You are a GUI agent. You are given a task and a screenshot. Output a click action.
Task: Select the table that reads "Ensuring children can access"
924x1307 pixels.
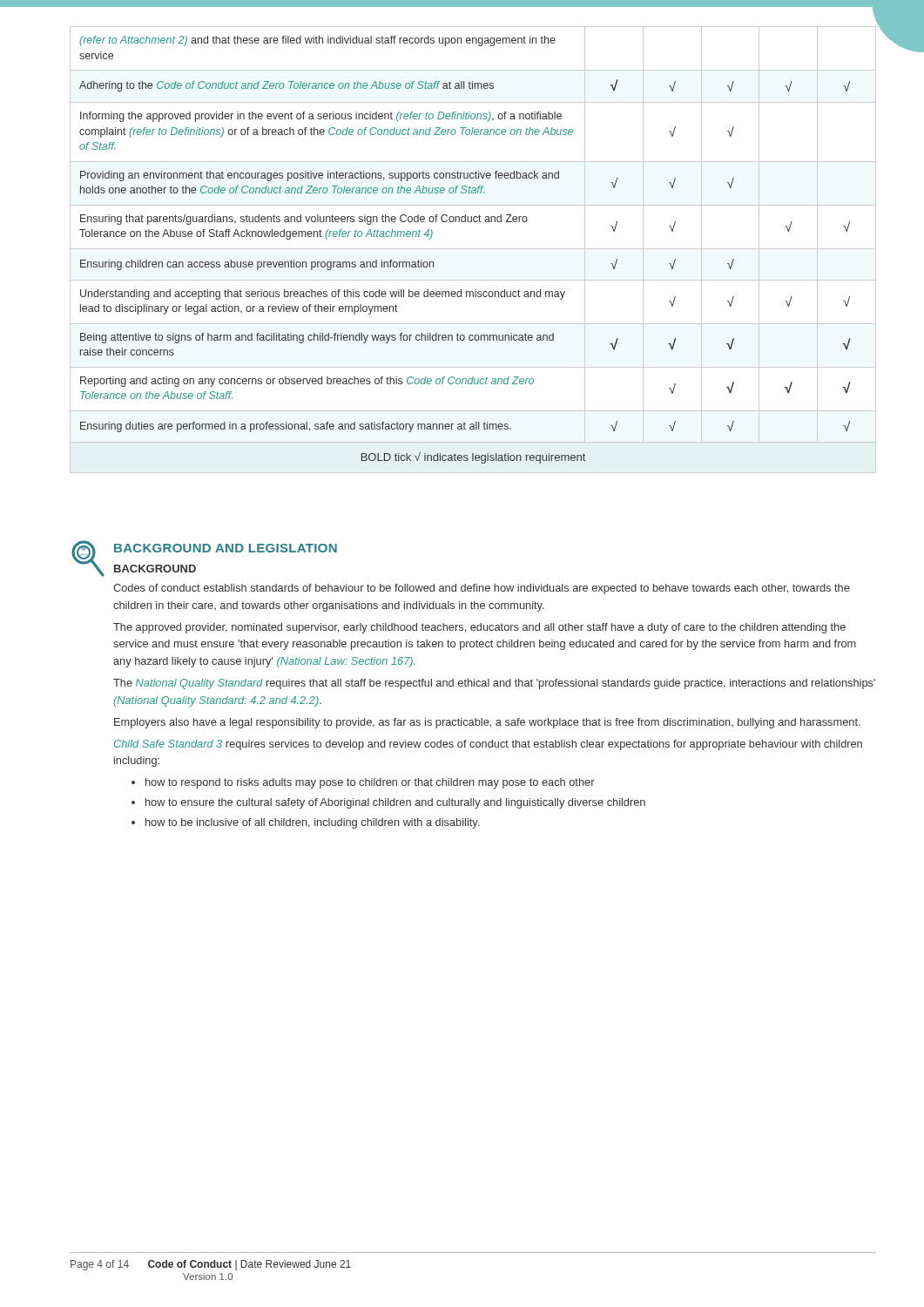tap(473, 245)
